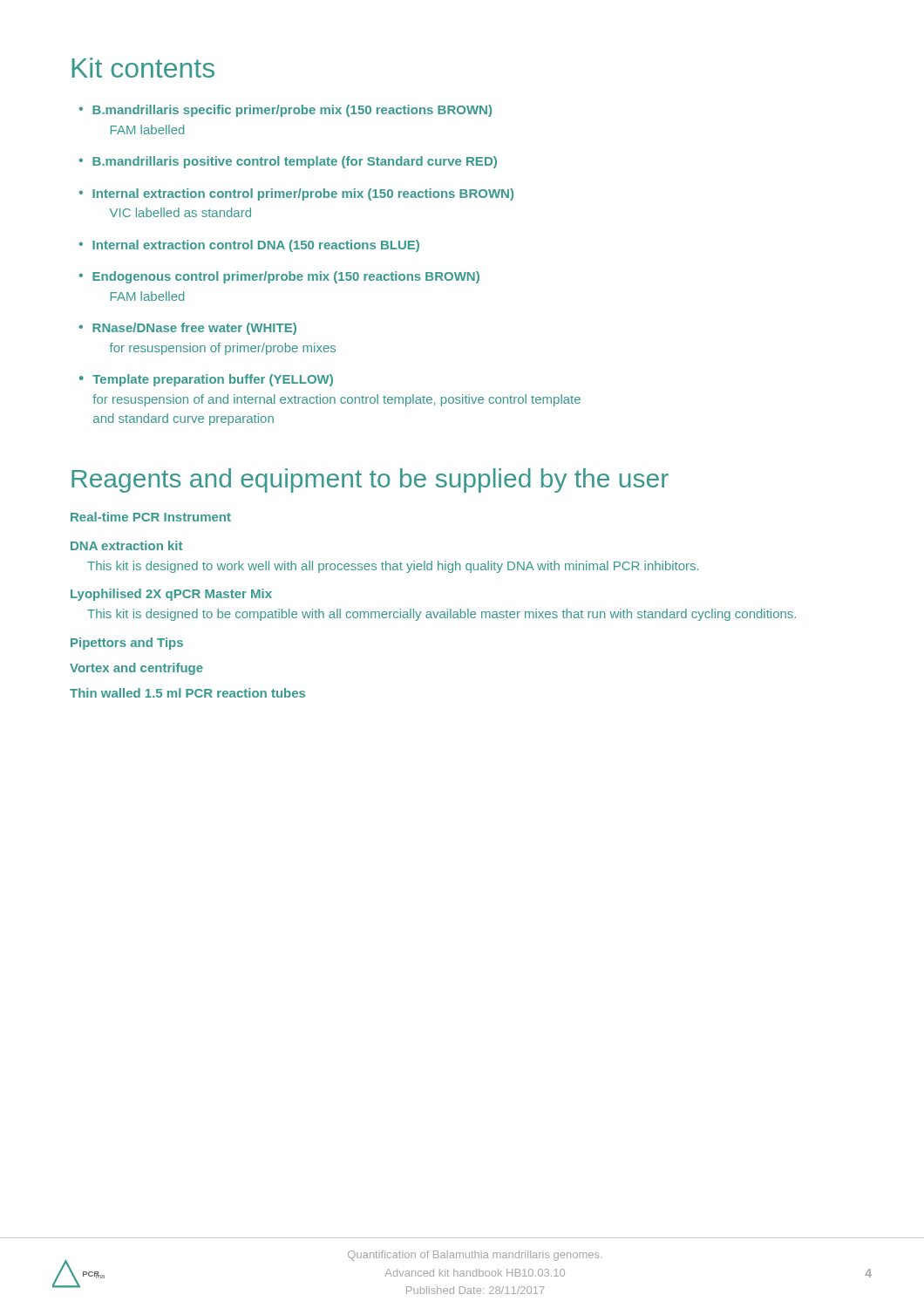The height and width of the screenshot is (1308, 924).
Task: Find the section header that says "Pipettors and Tips"
Action: pyautogui.click(x=127, y=644)
